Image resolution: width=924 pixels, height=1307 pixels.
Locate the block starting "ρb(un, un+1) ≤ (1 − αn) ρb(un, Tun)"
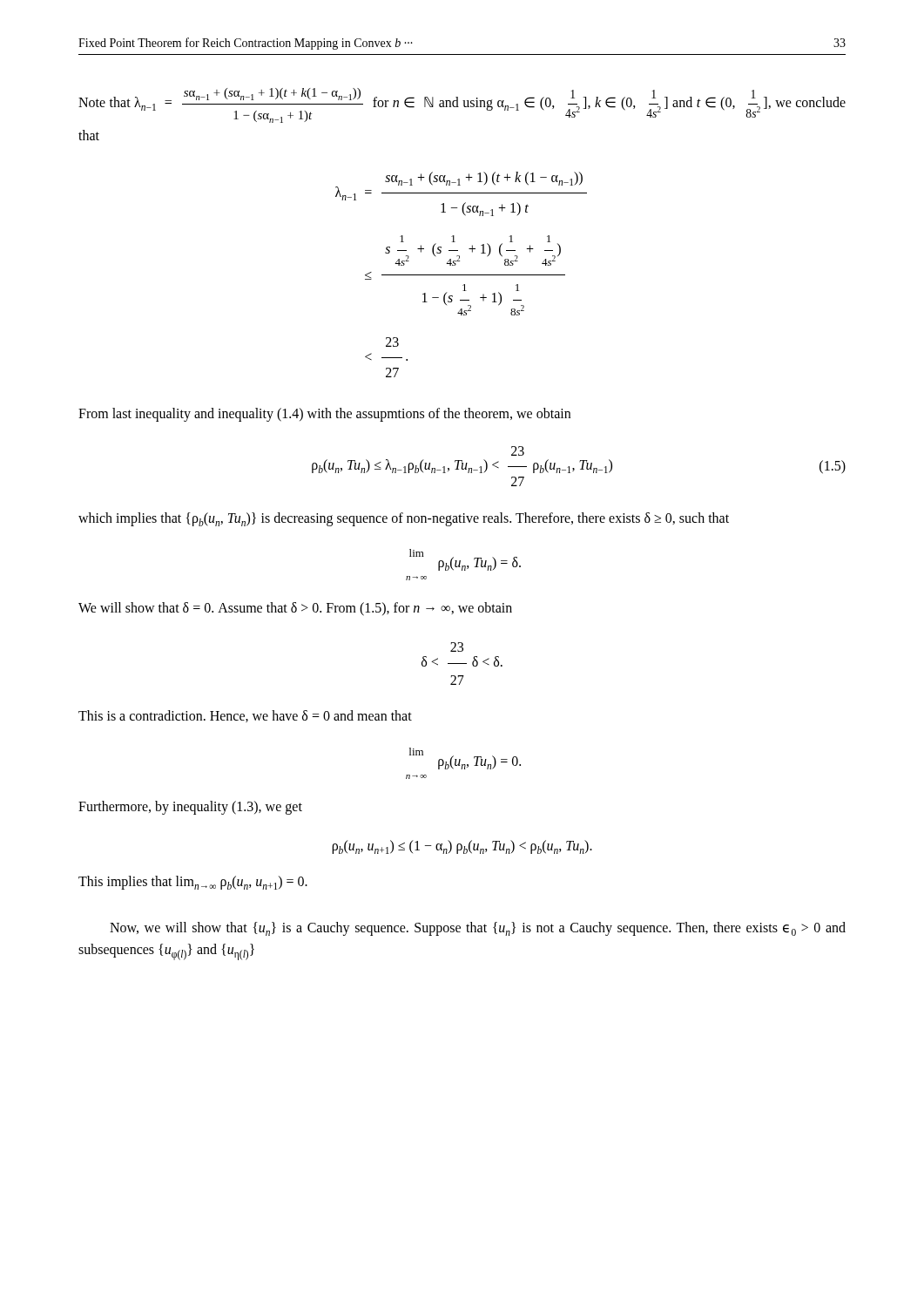point(462,846)
